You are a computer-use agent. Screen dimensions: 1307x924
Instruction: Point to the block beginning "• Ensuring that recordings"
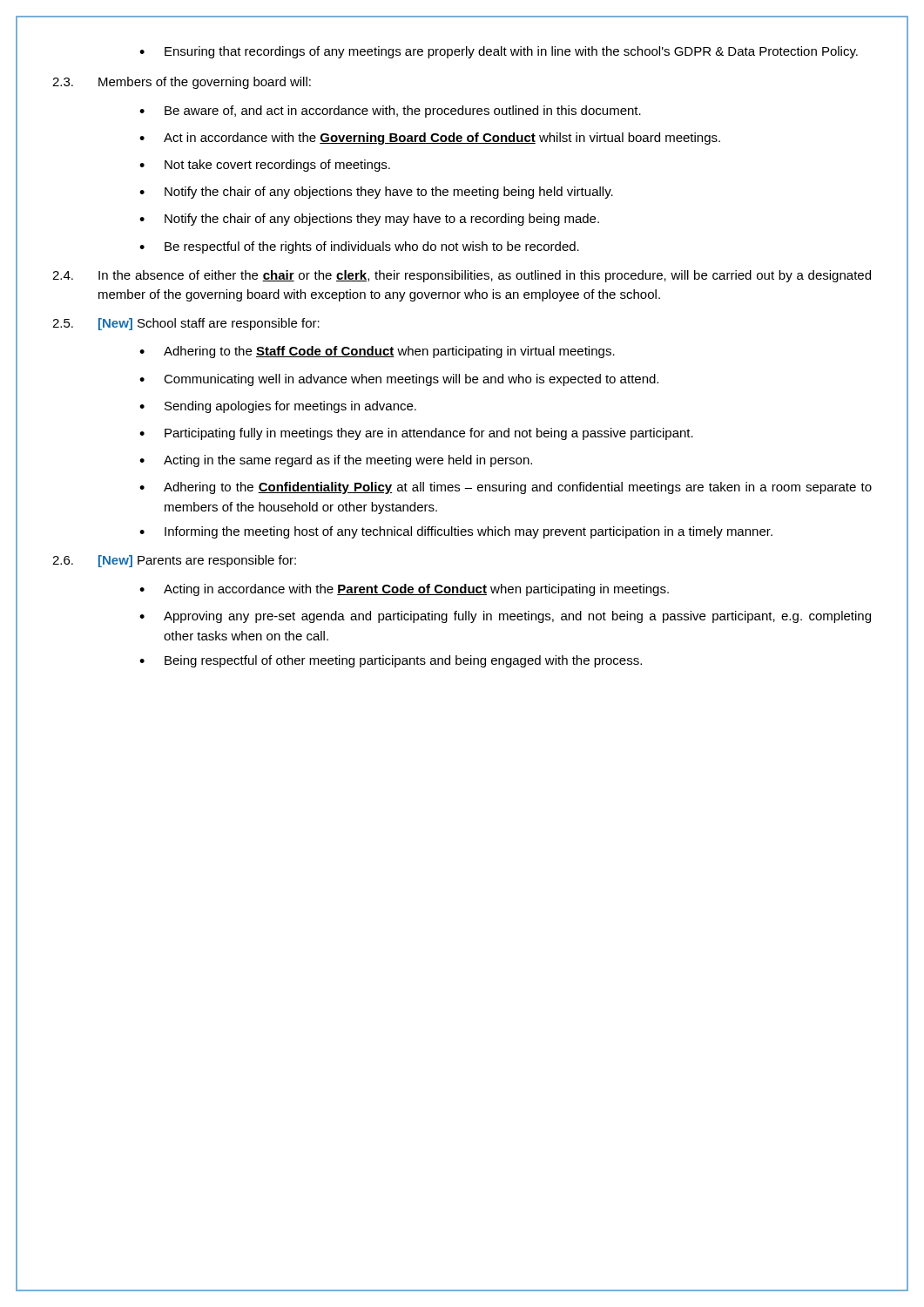click(501, 53)
